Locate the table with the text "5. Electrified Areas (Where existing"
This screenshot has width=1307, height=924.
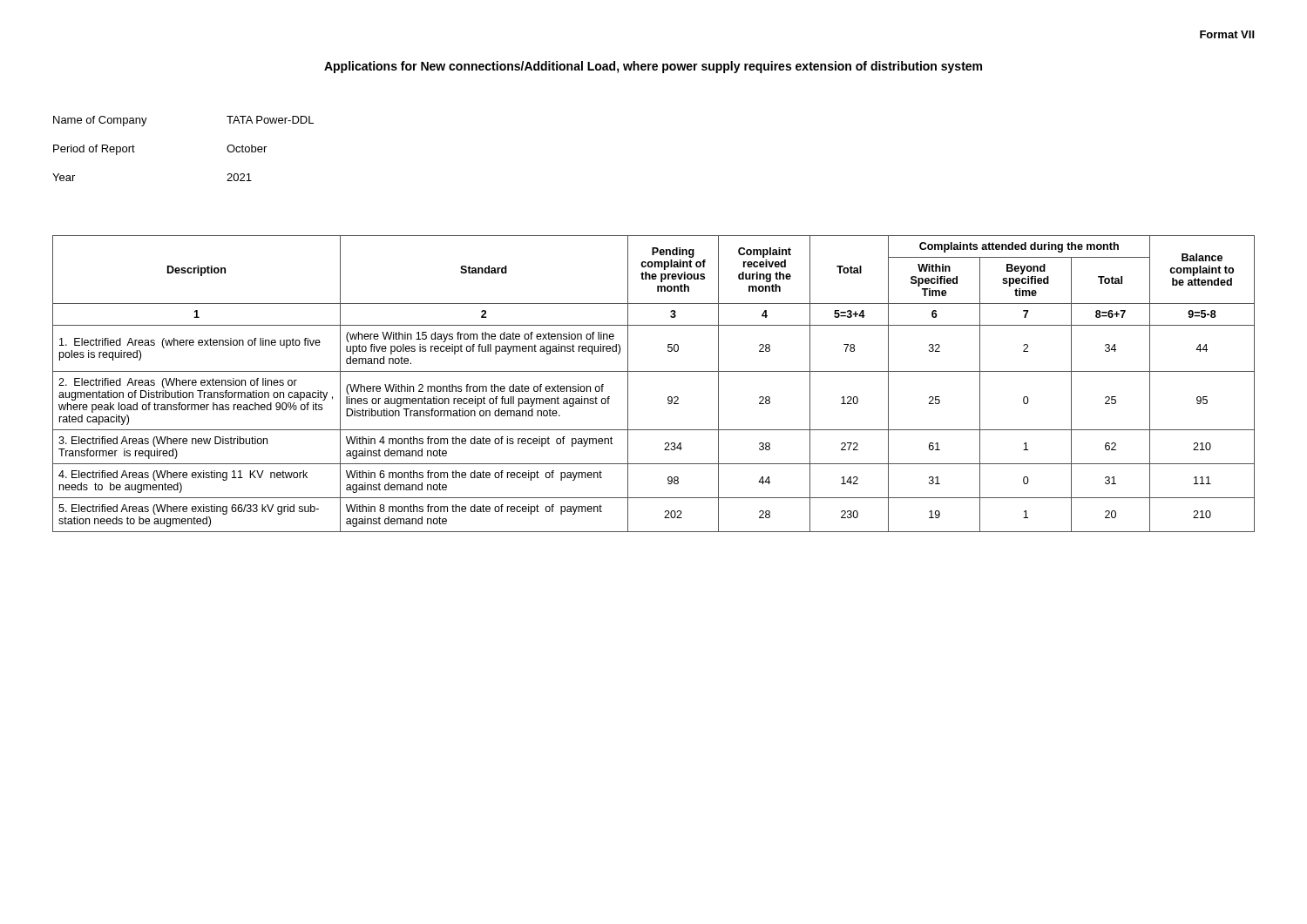click(x=654, y=384)
